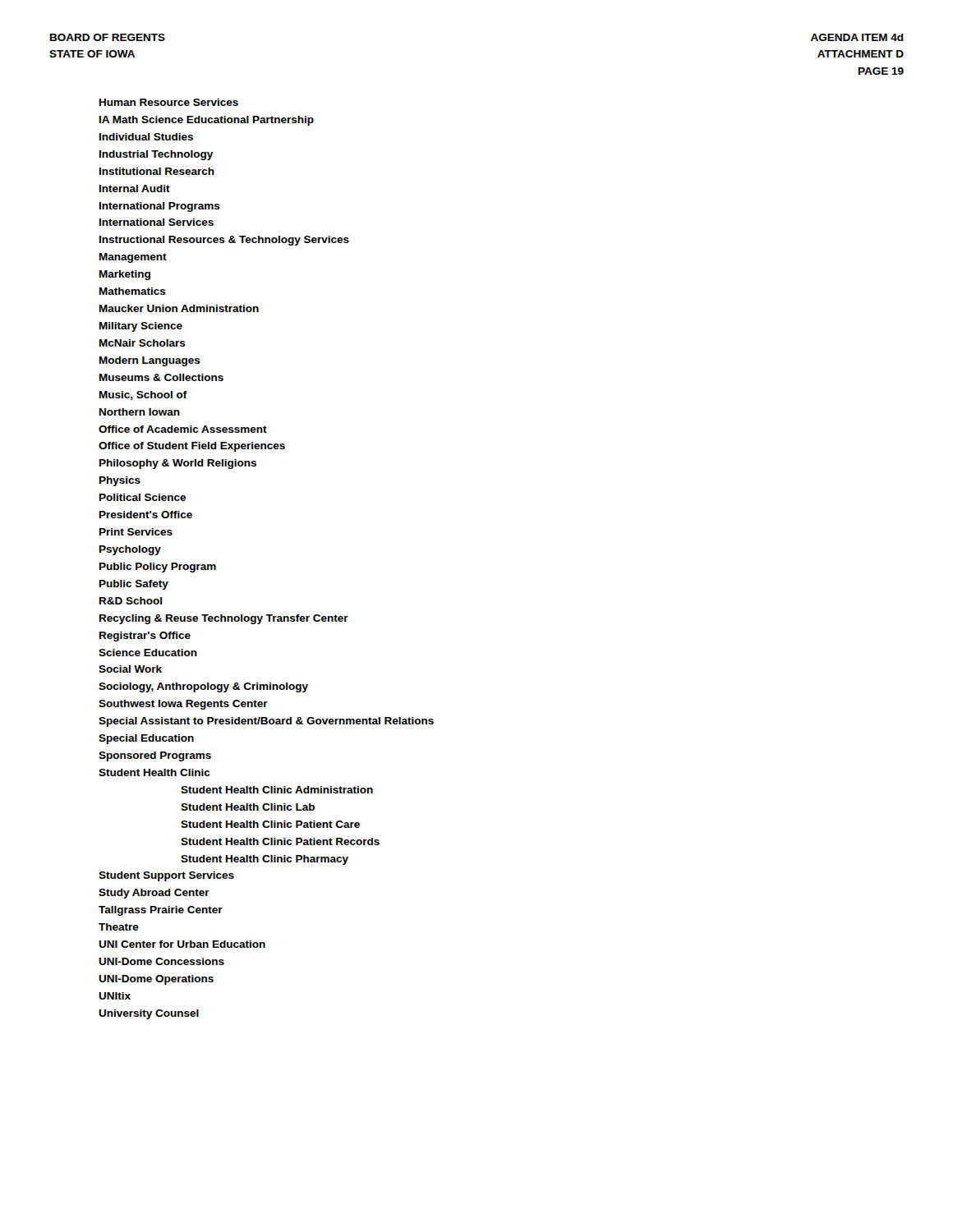Click on the list item with the text "Sponsored Programs"
953x1232 pixels.
click(155, 755)
